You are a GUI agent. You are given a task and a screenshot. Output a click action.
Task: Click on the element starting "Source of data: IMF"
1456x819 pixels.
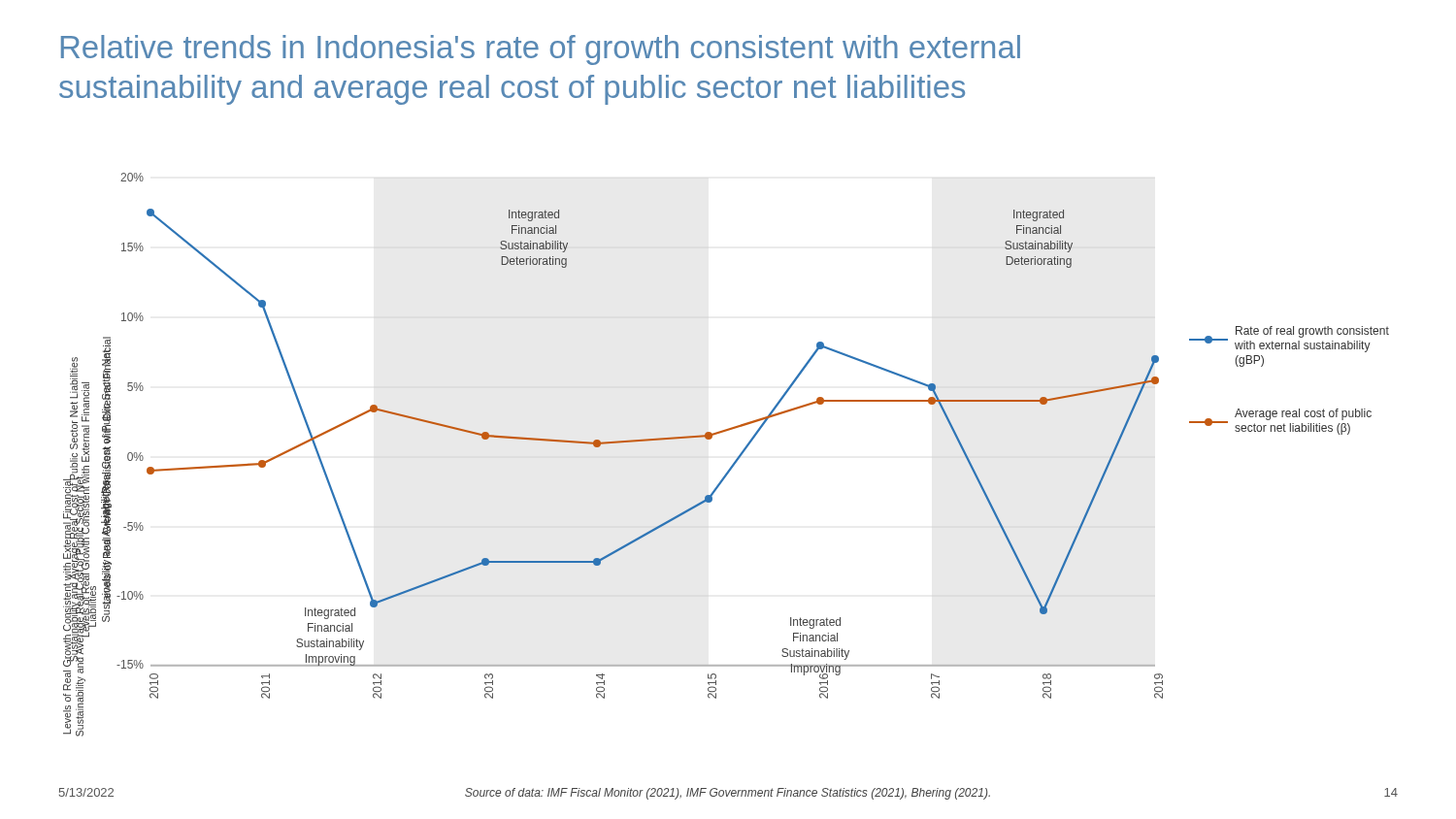pyautogui.click(x=728, y=793)
